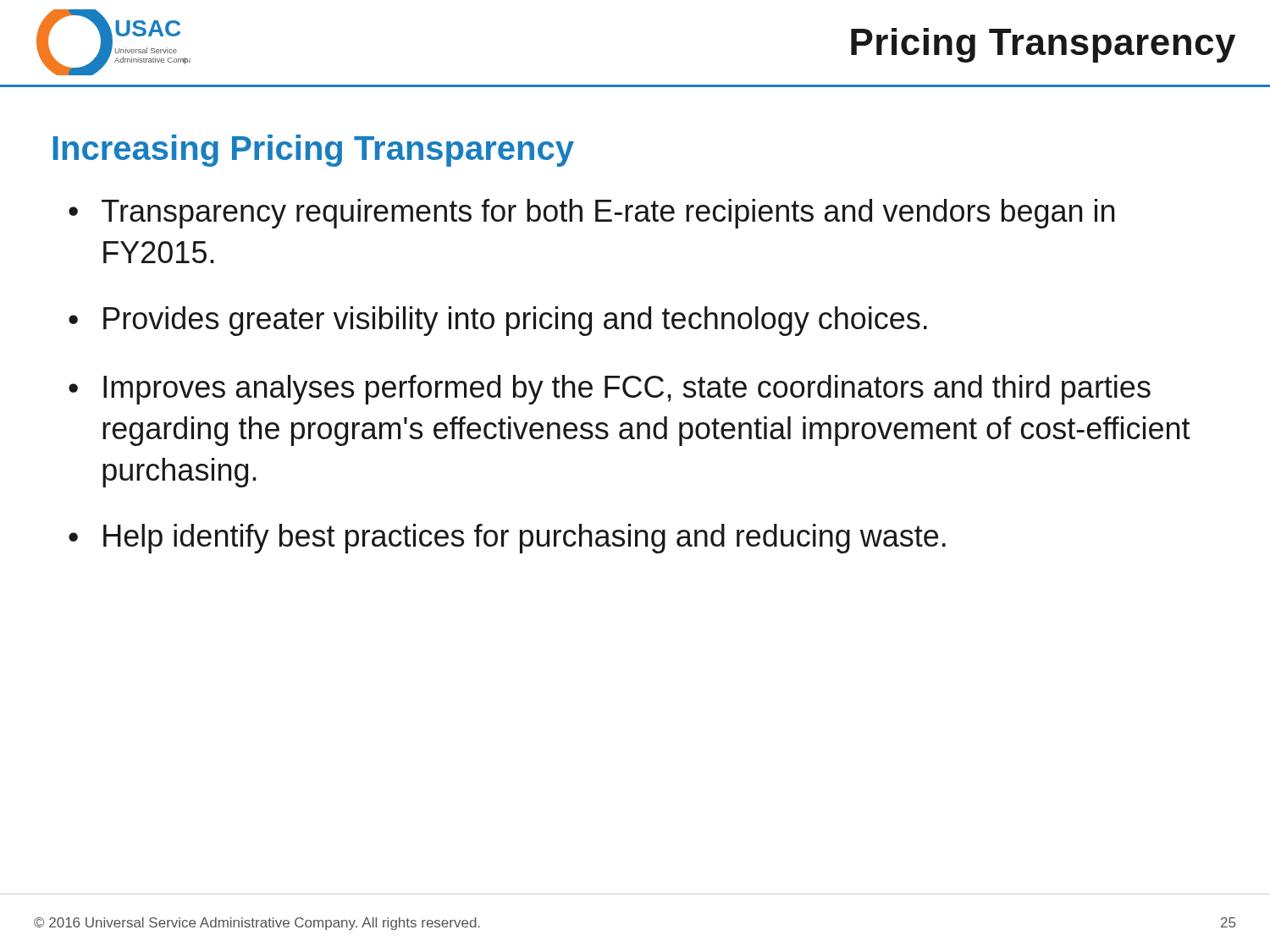
Task: Find the list item containing "• Help identify best practices"
Action: point(508,538)
